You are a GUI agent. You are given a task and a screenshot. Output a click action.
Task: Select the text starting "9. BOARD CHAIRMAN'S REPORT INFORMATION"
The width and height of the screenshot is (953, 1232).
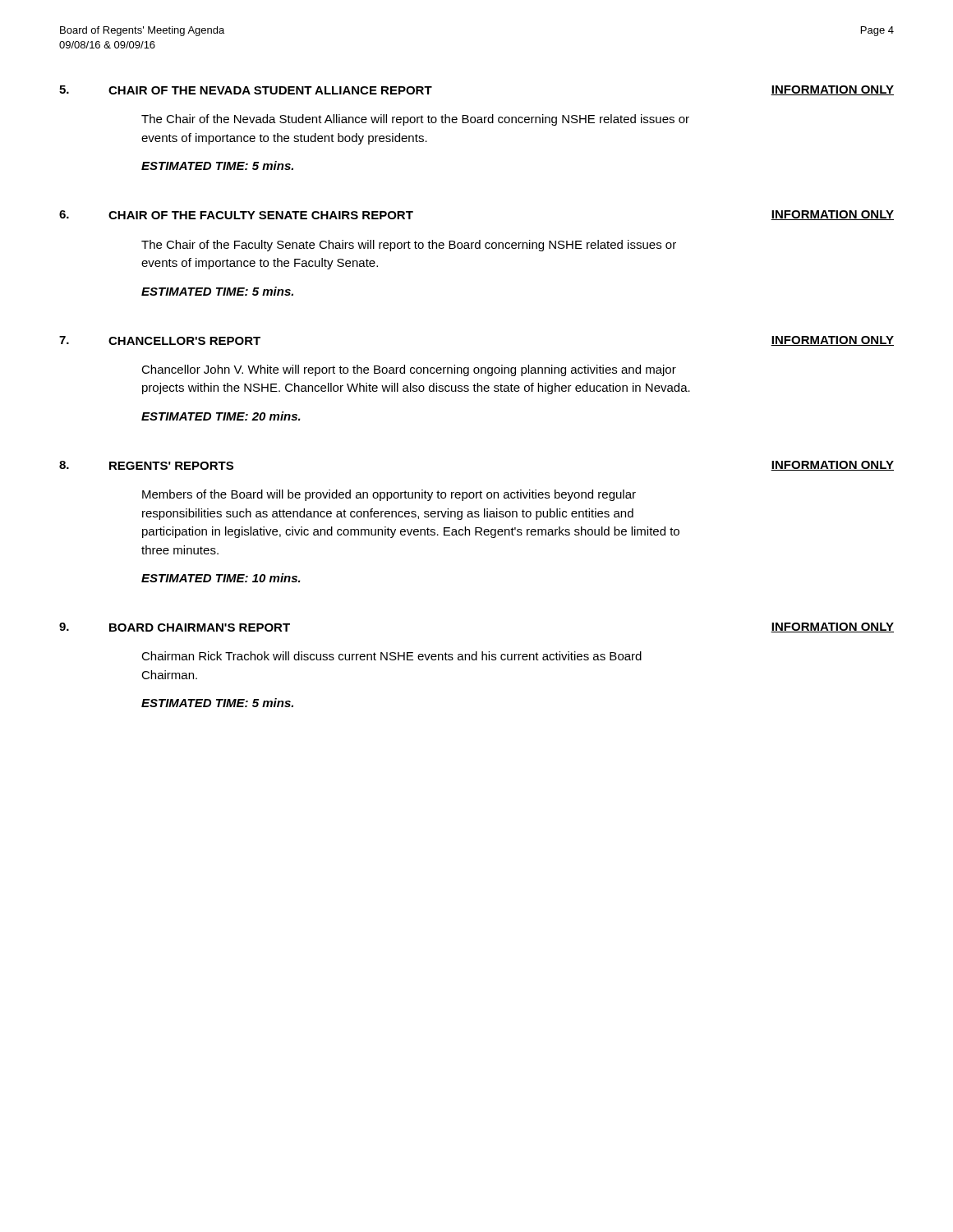click(x=62, y=627)
